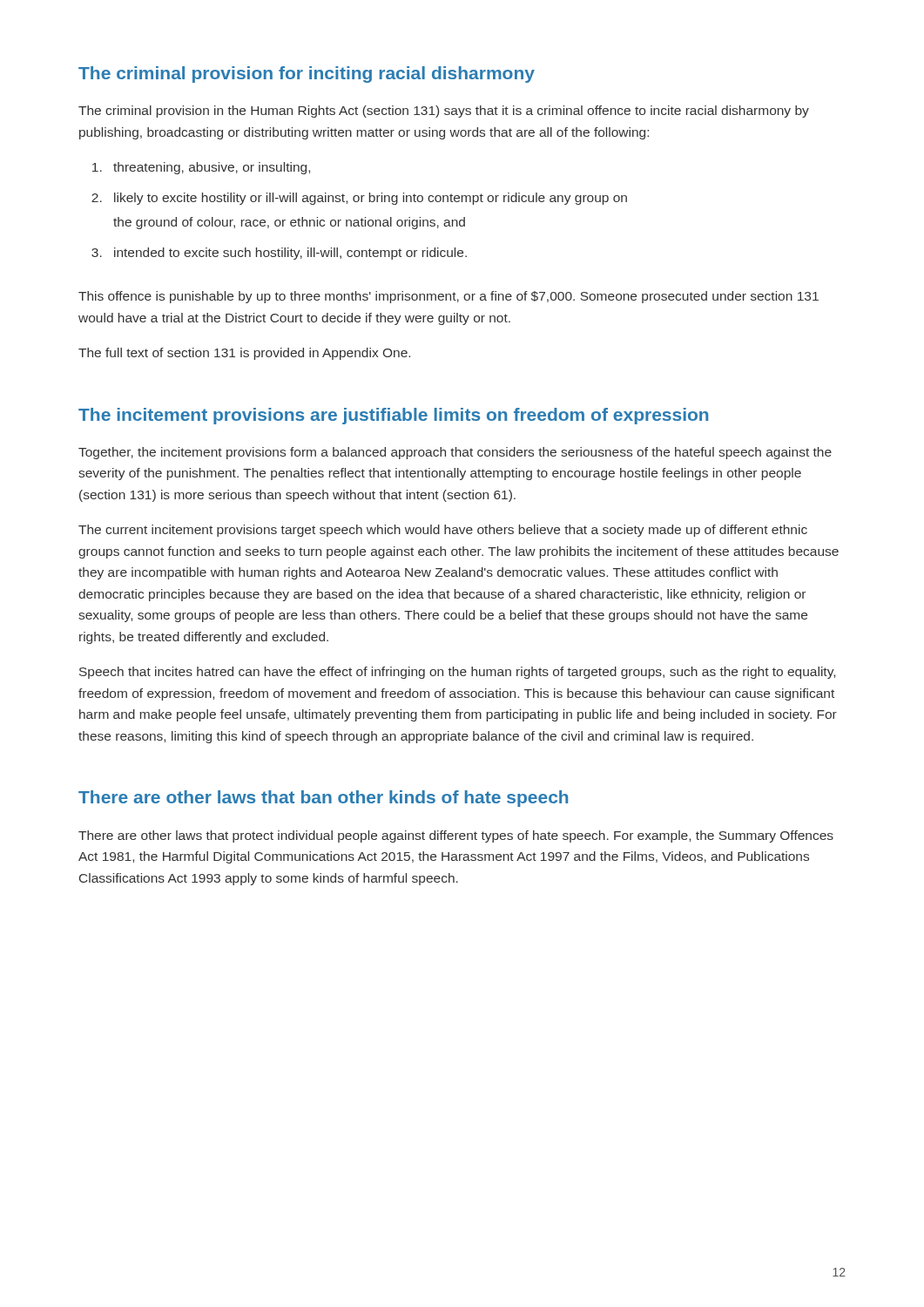Select the text starting "The incitement provisions are justifiable limits on"
924x1307 pixels.
pos(462,414)
